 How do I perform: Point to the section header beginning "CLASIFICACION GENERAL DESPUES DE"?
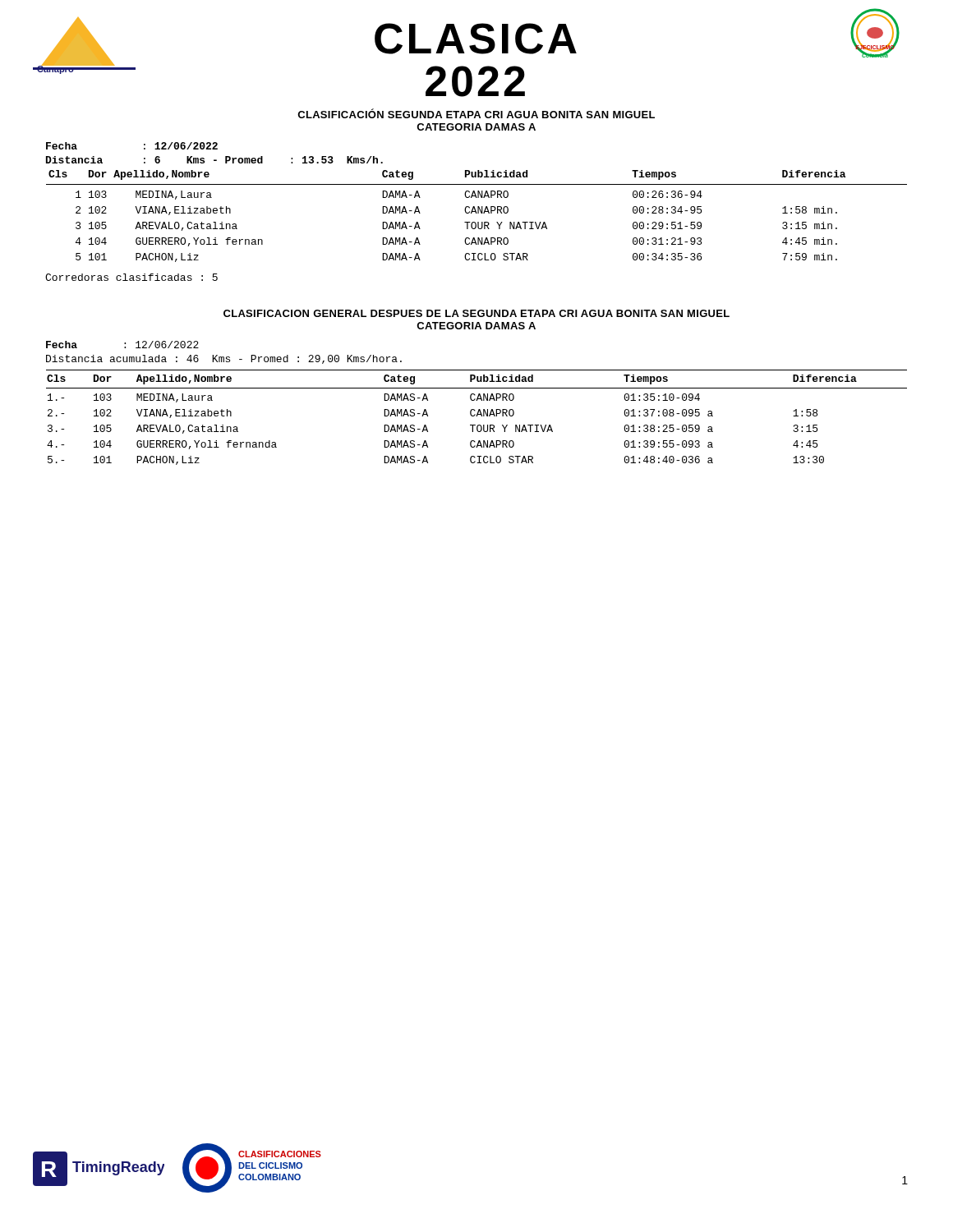pyautogui.click(x=476, y=319)
